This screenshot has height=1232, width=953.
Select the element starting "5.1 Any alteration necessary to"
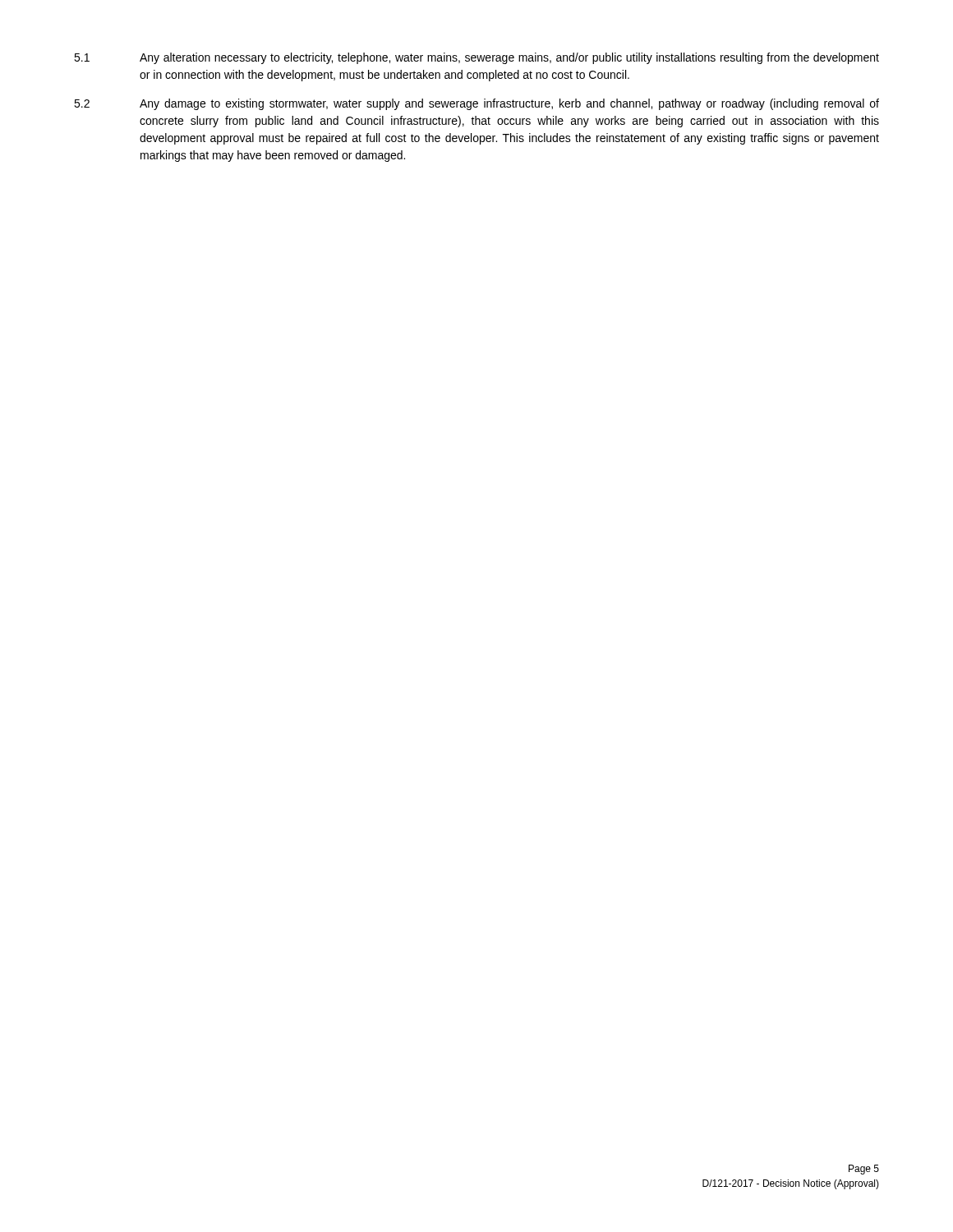tap(476, 67)
